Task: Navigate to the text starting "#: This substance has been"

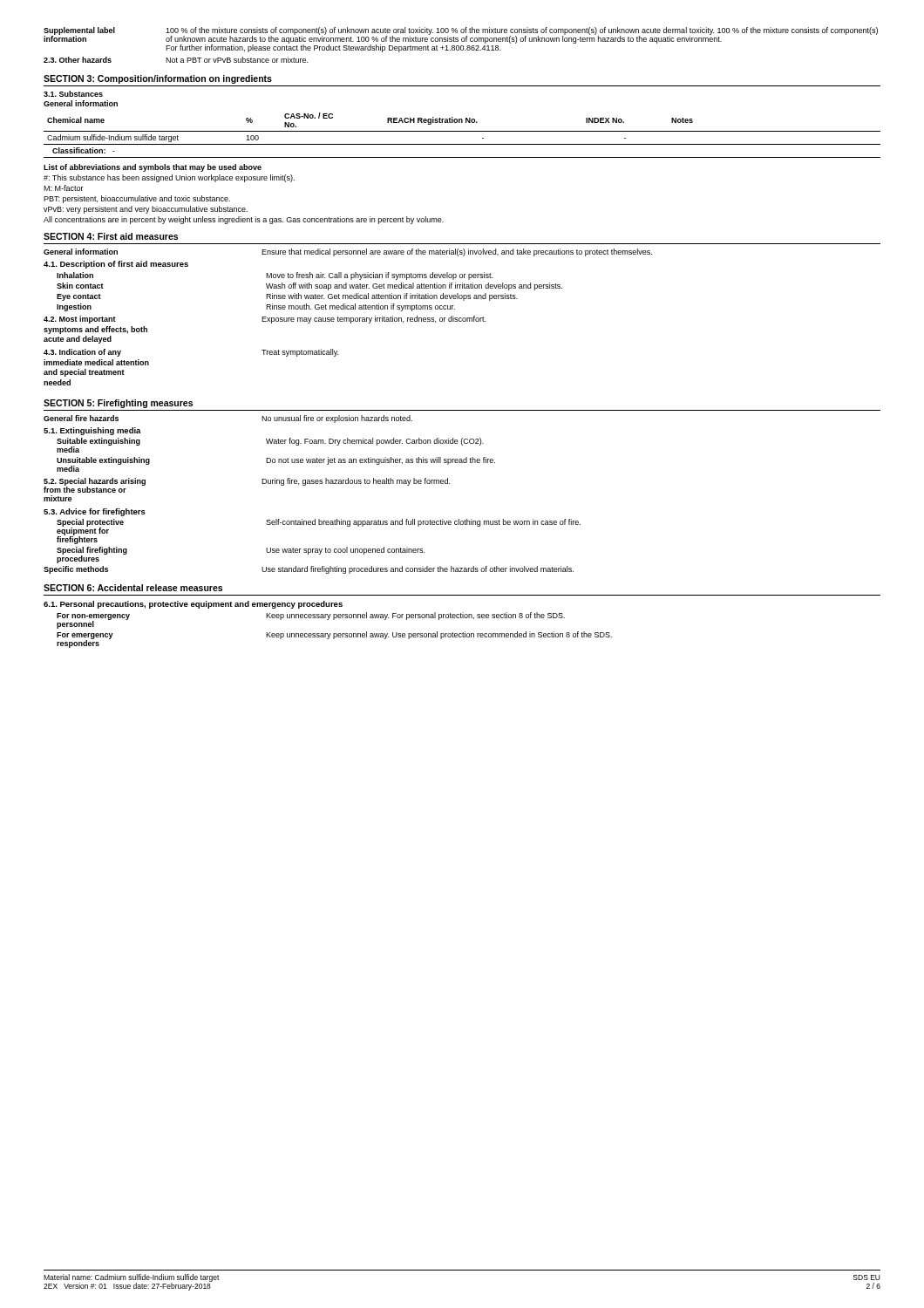Action: 169,178
